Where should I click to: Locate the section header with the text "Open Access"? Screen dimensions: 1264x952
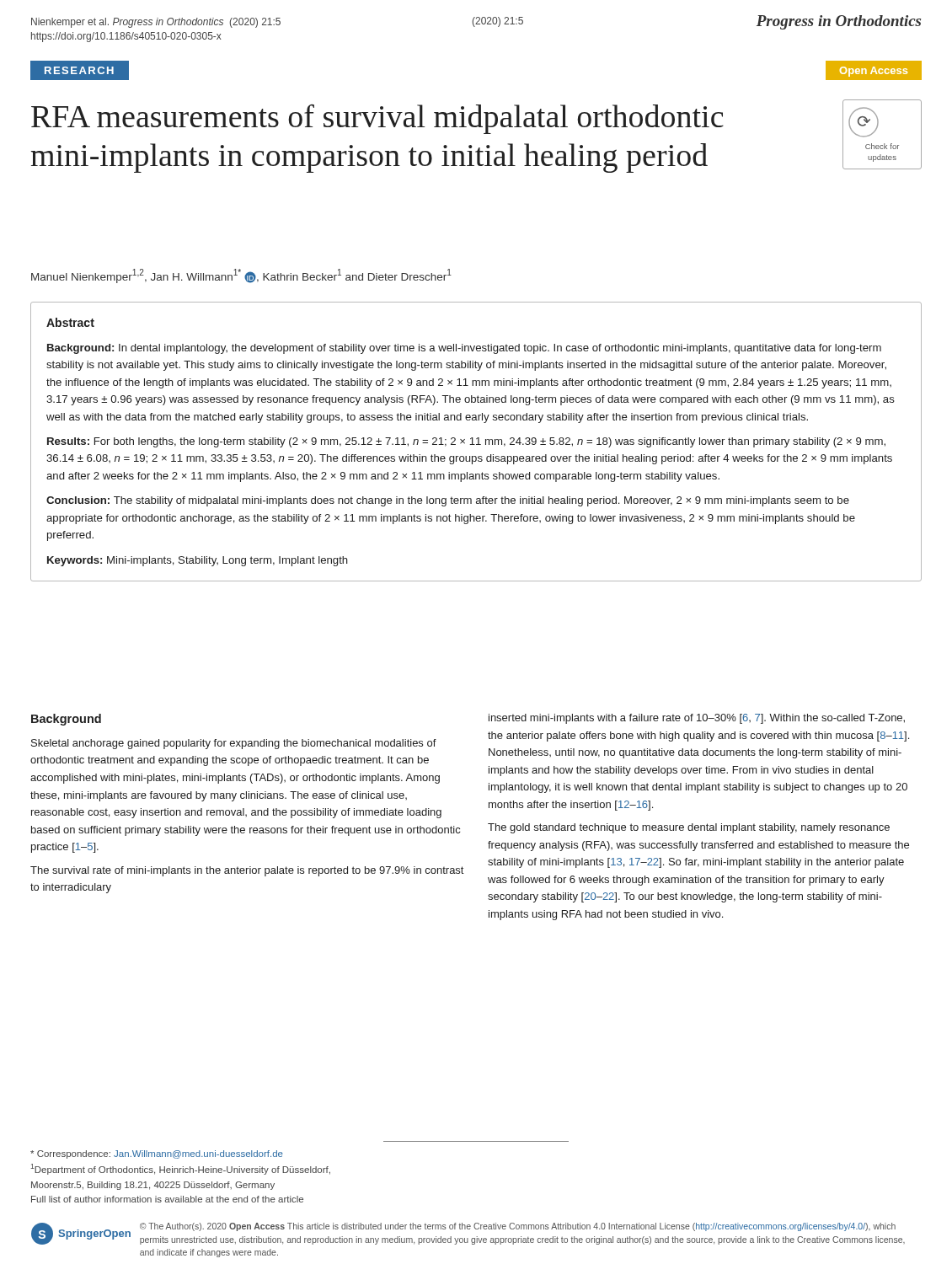[x=874, y=70]
